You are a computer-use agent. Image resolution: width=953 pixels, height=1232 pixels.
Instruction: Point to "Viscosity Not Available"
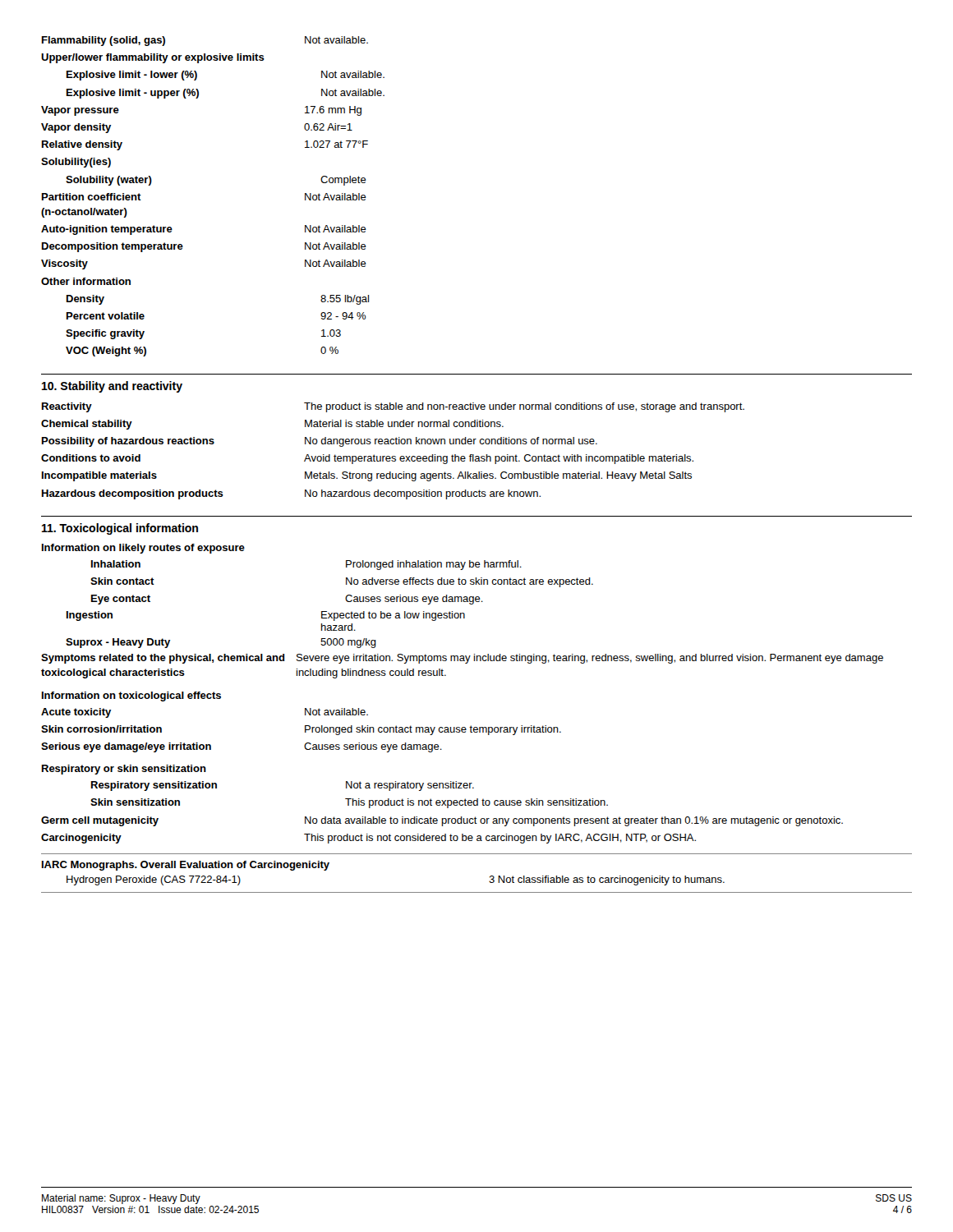[66, 266]
